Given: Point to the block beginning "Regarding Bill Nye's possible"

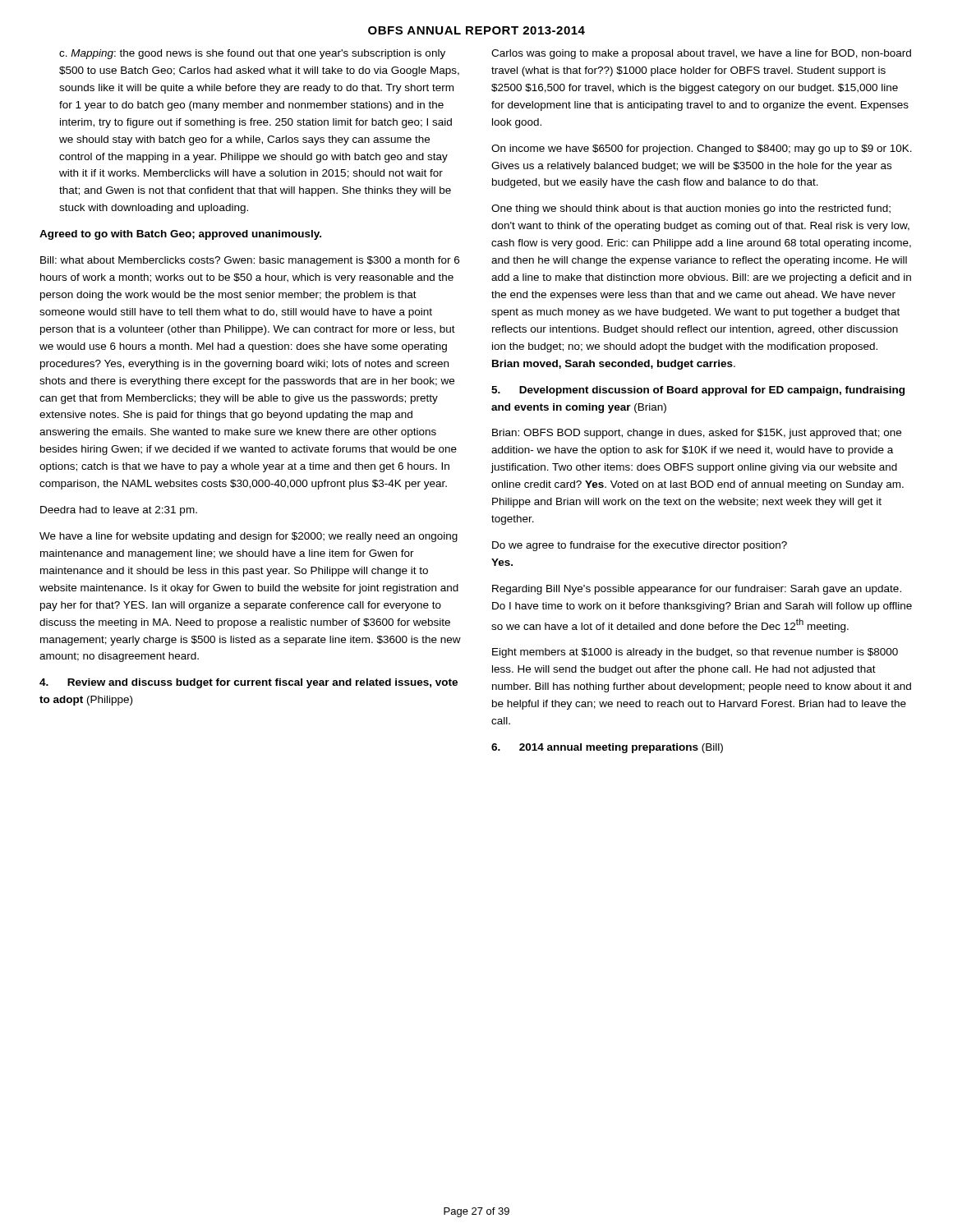Looking at the screenshot, I should 702,607.
